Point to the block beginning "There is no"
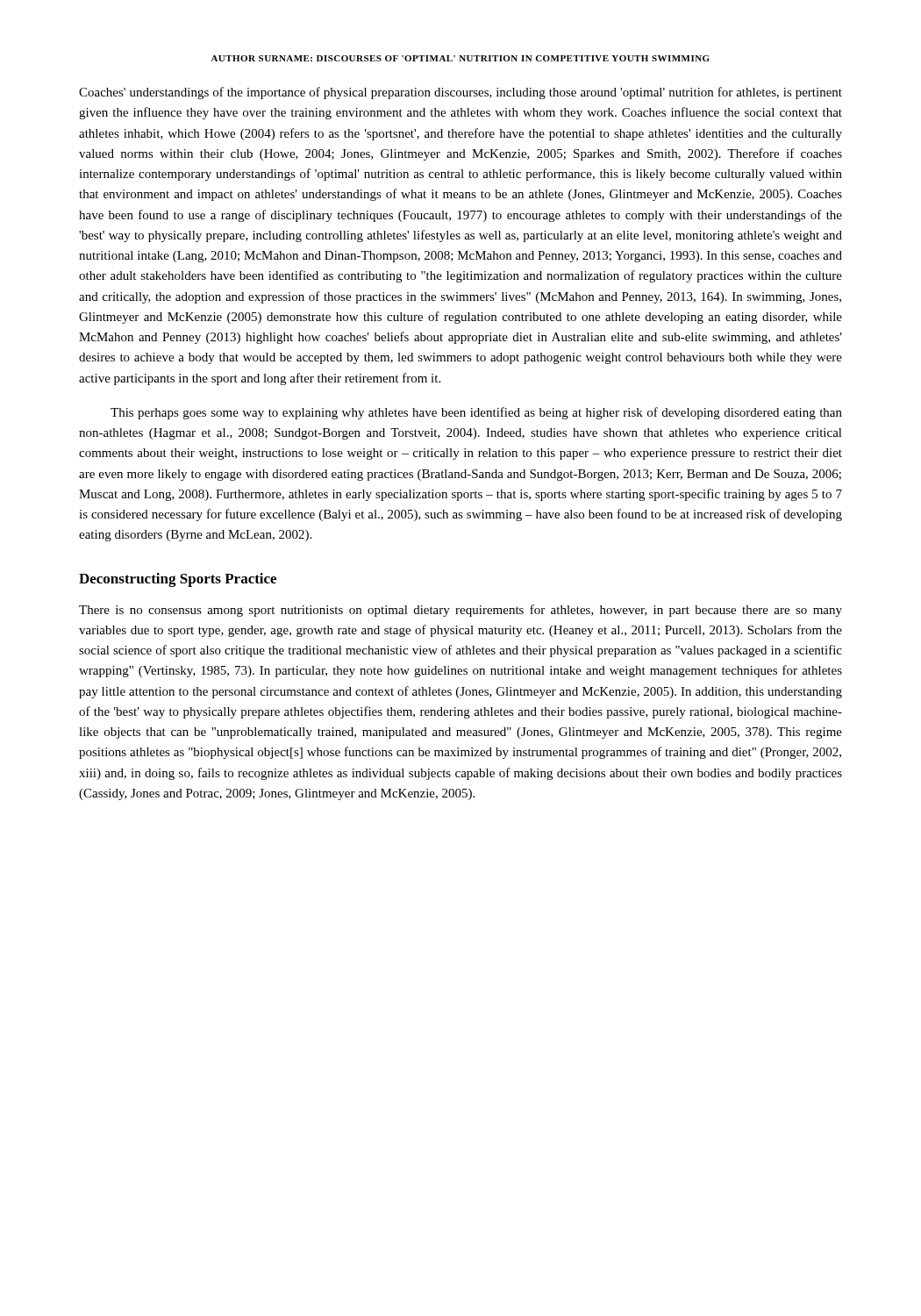Image resolution: width=921 pixels, height=1316 pixels. (x=460, y=701)
